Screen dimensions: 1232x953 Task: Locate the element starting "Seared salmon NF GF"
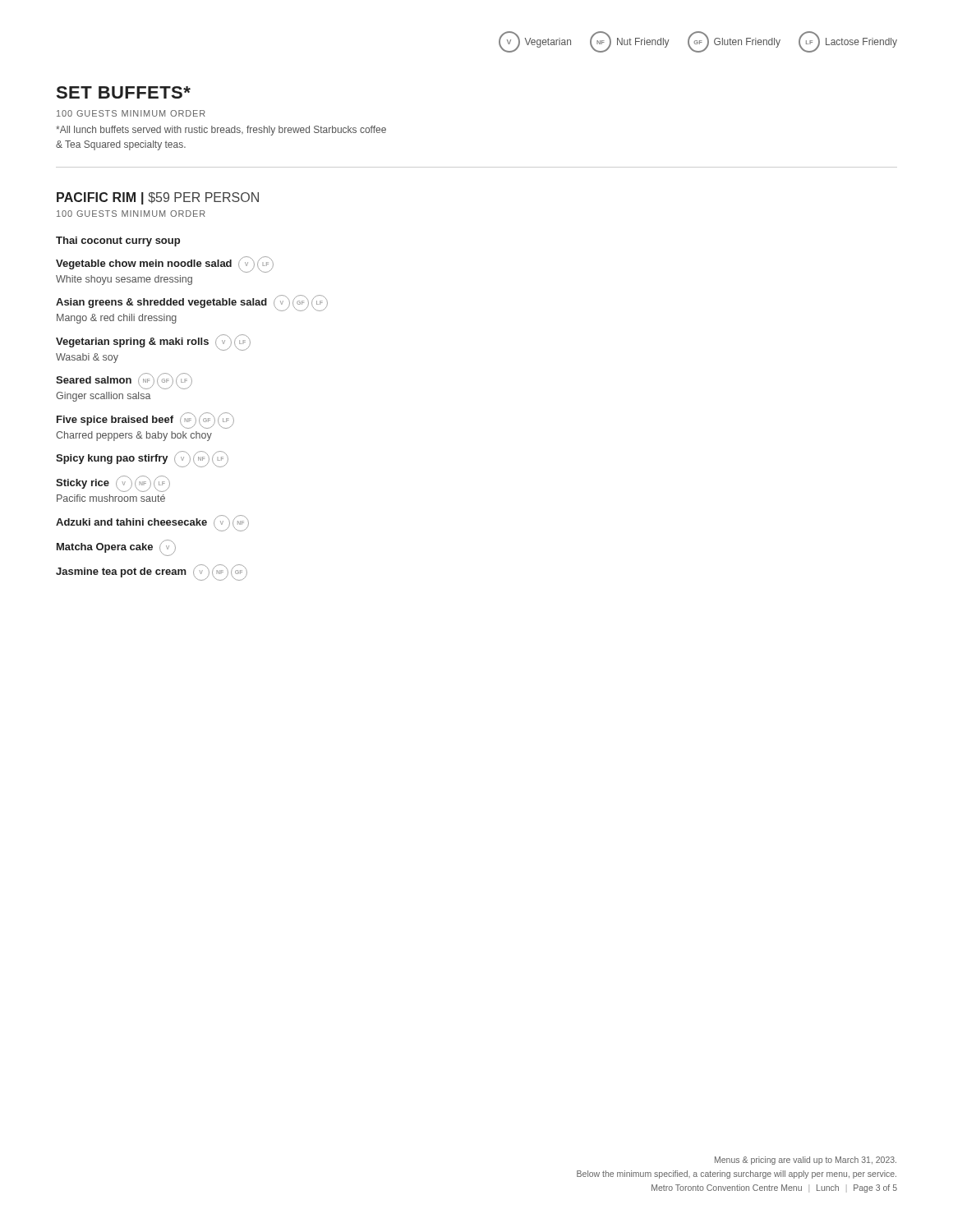click(124, 381)
